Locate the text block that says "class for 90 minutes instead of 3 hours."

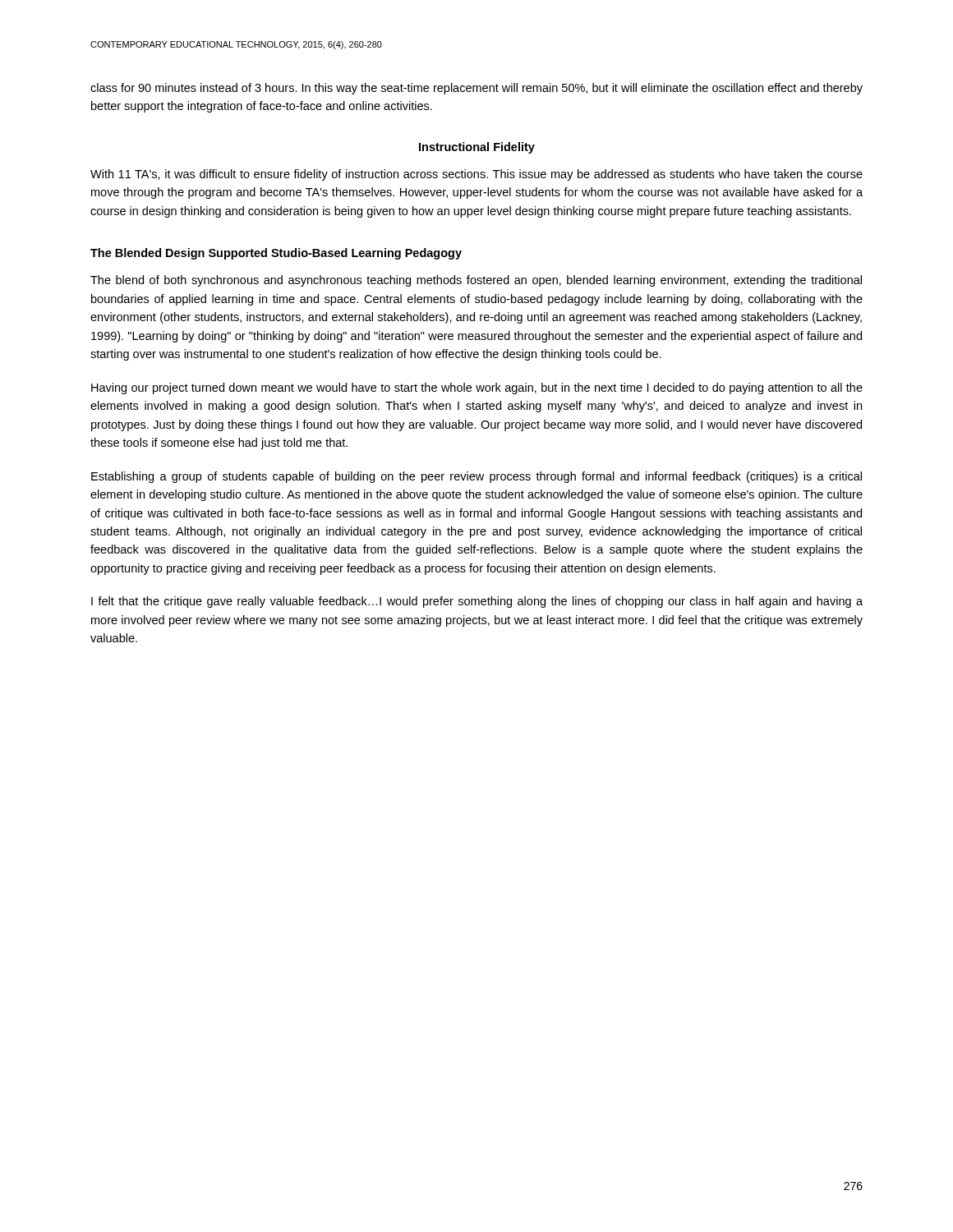[476, 97]
